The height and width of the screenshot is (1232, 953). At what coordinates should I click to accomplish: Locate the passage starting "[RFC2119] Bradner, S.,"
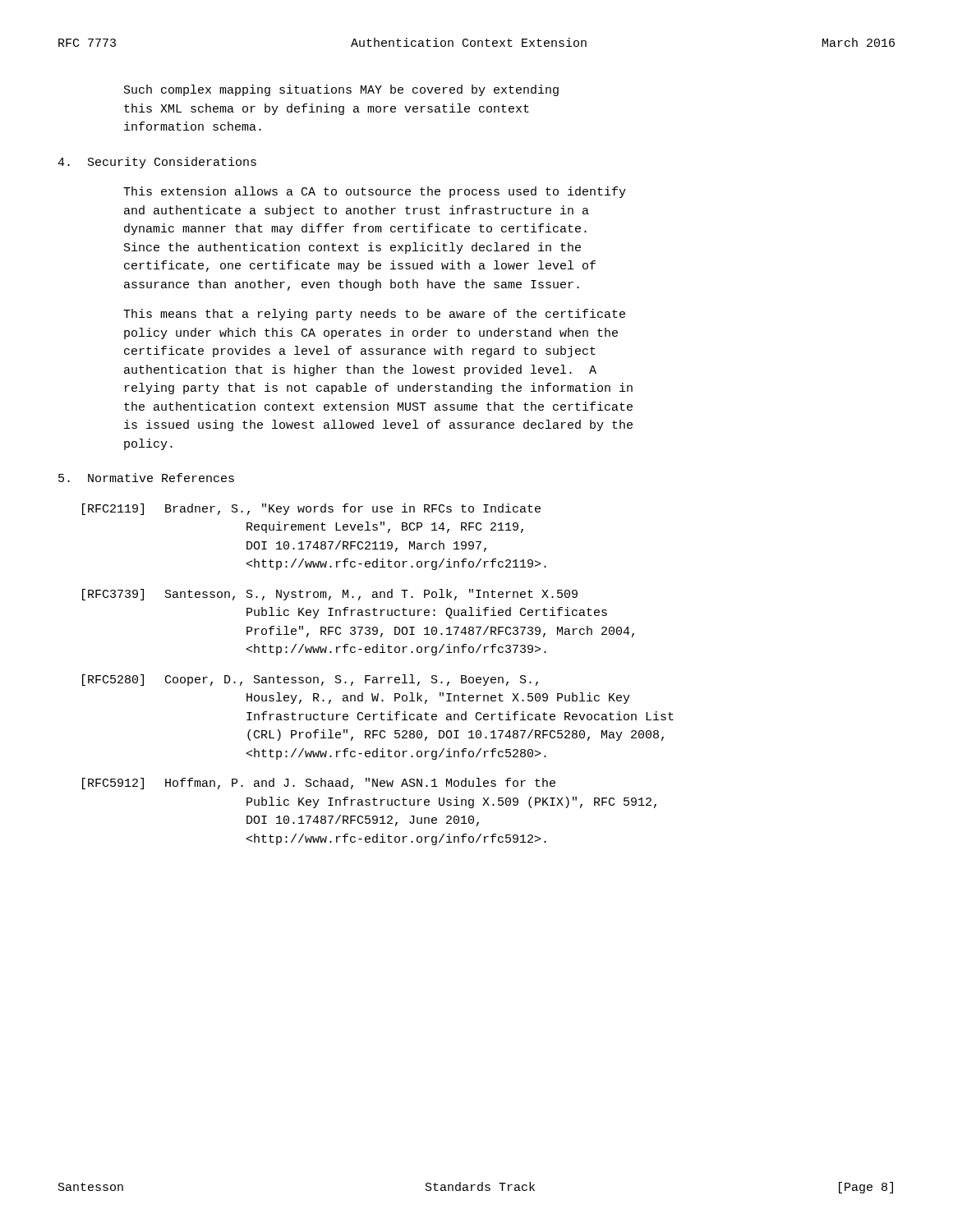pos(476,538)
